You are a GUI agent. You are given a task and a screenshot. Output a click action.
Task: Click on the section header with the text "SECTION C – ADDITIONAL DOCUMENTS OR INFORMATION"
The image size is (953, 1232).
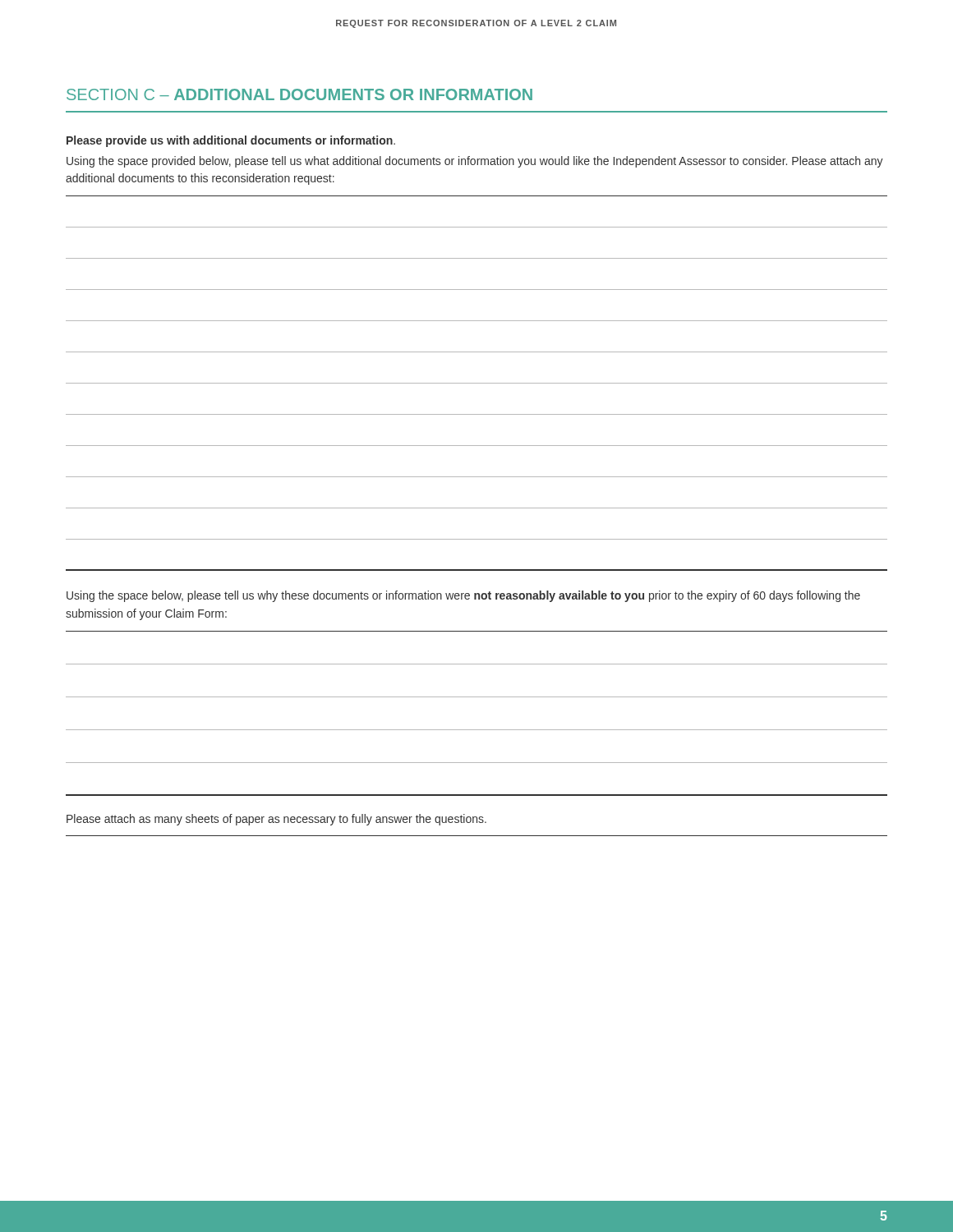click(300, 94)
